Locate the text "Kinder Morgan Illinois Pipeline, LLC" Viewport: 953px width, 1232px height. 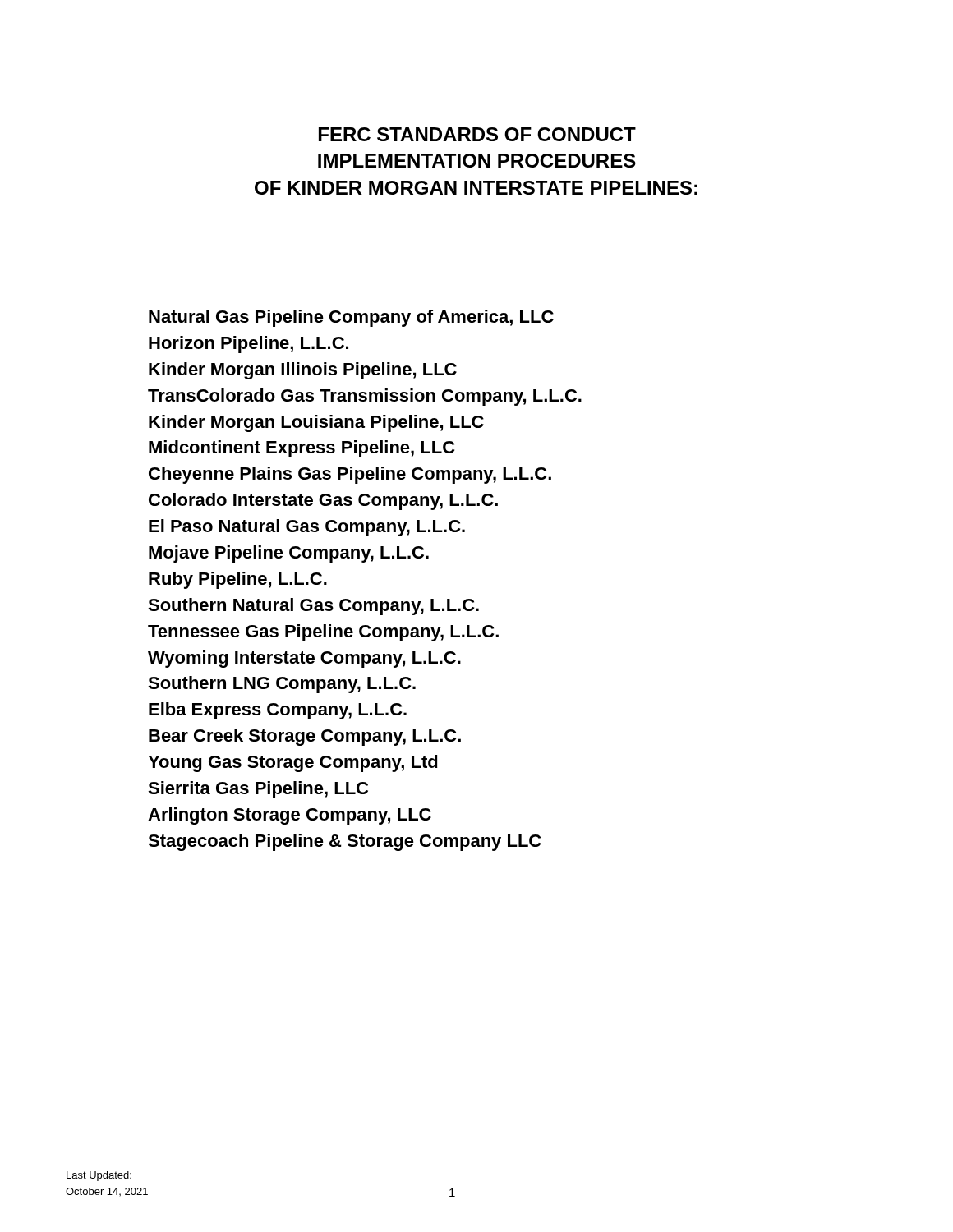coord(303,369)
